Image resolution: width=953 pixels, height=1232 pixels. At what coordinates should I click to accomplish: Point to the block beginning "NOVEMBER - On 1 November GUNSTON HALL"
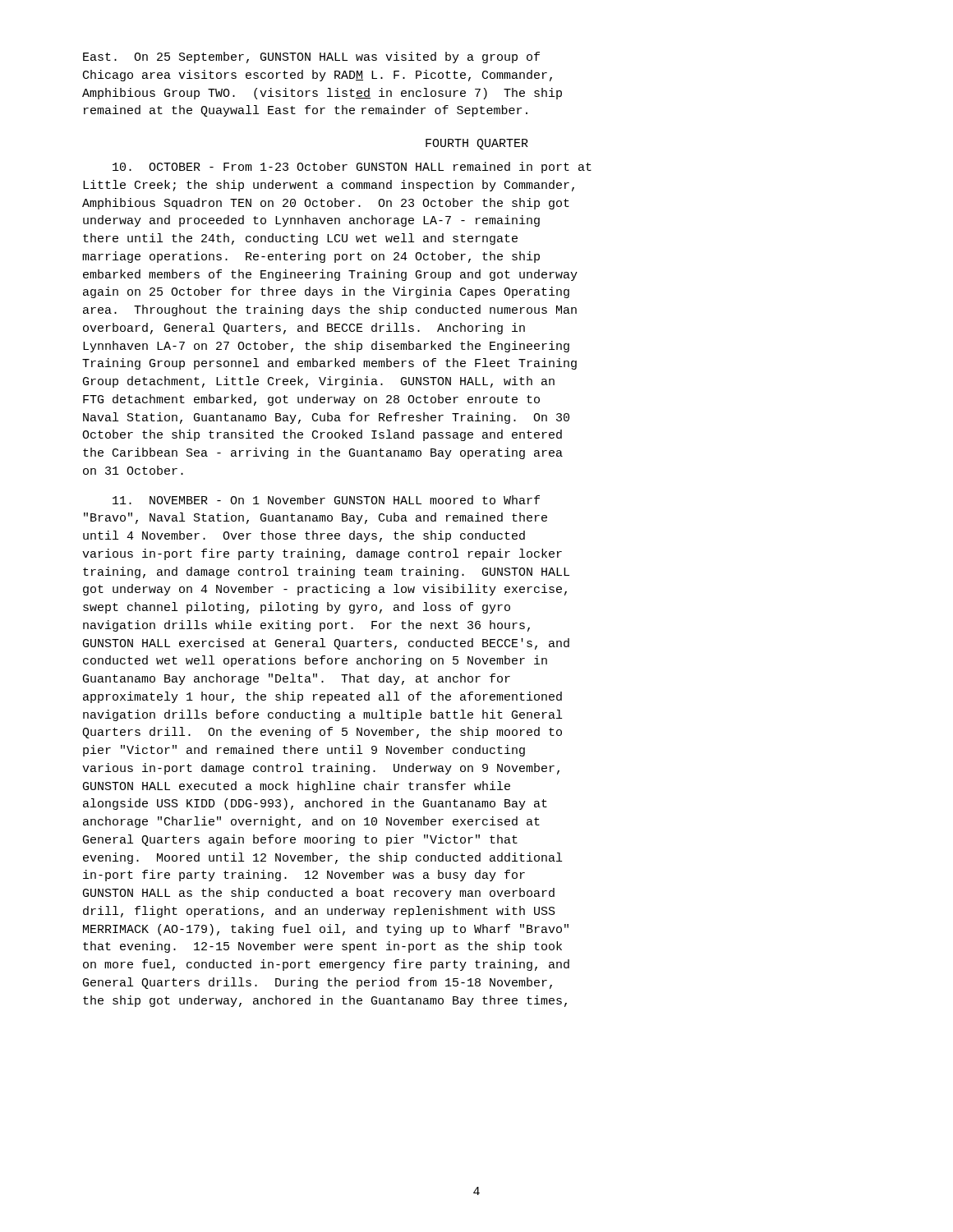coord(326,751)
